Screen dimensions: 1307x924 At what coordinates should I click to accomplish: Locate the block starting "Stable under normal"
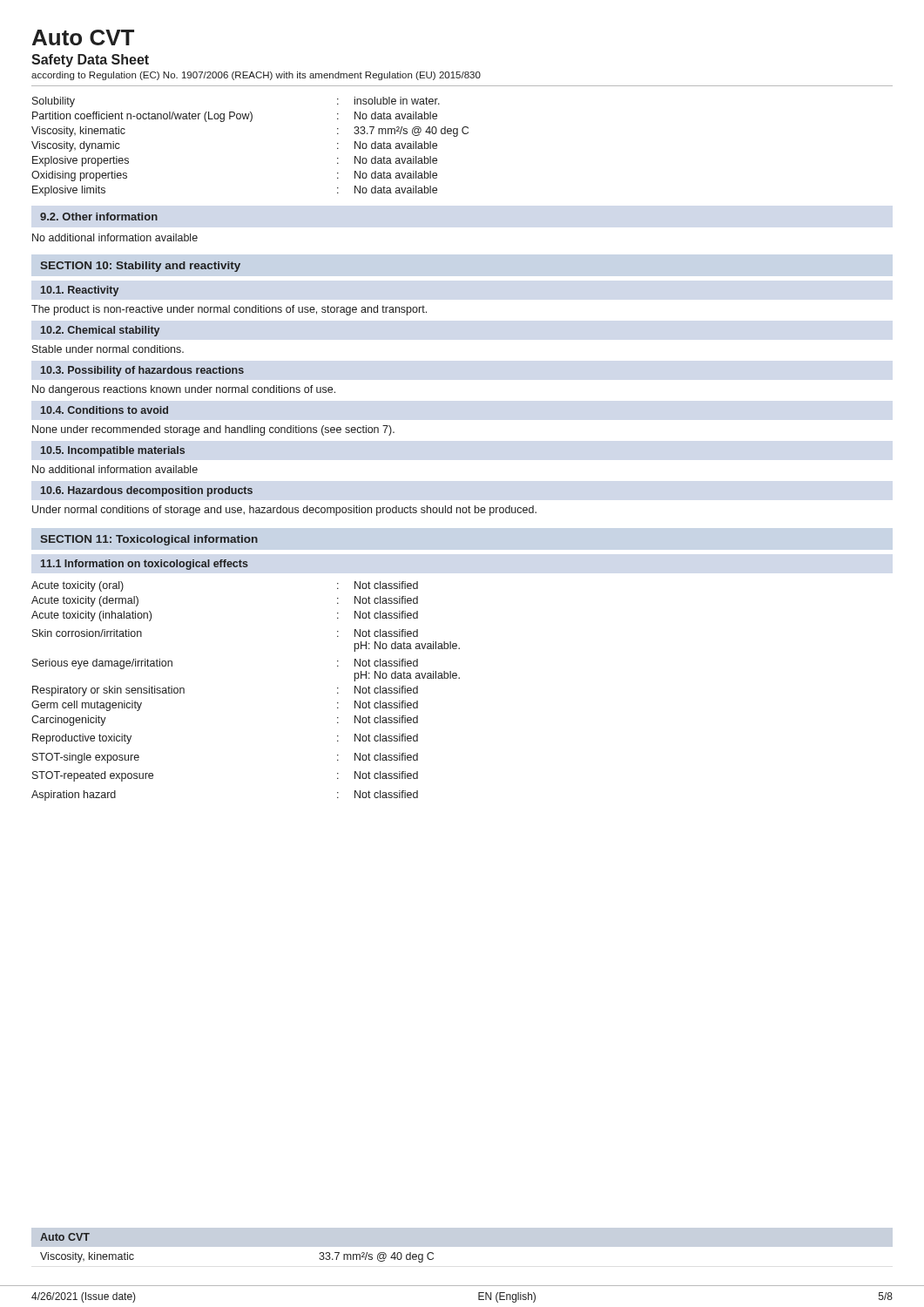point(108,350)
